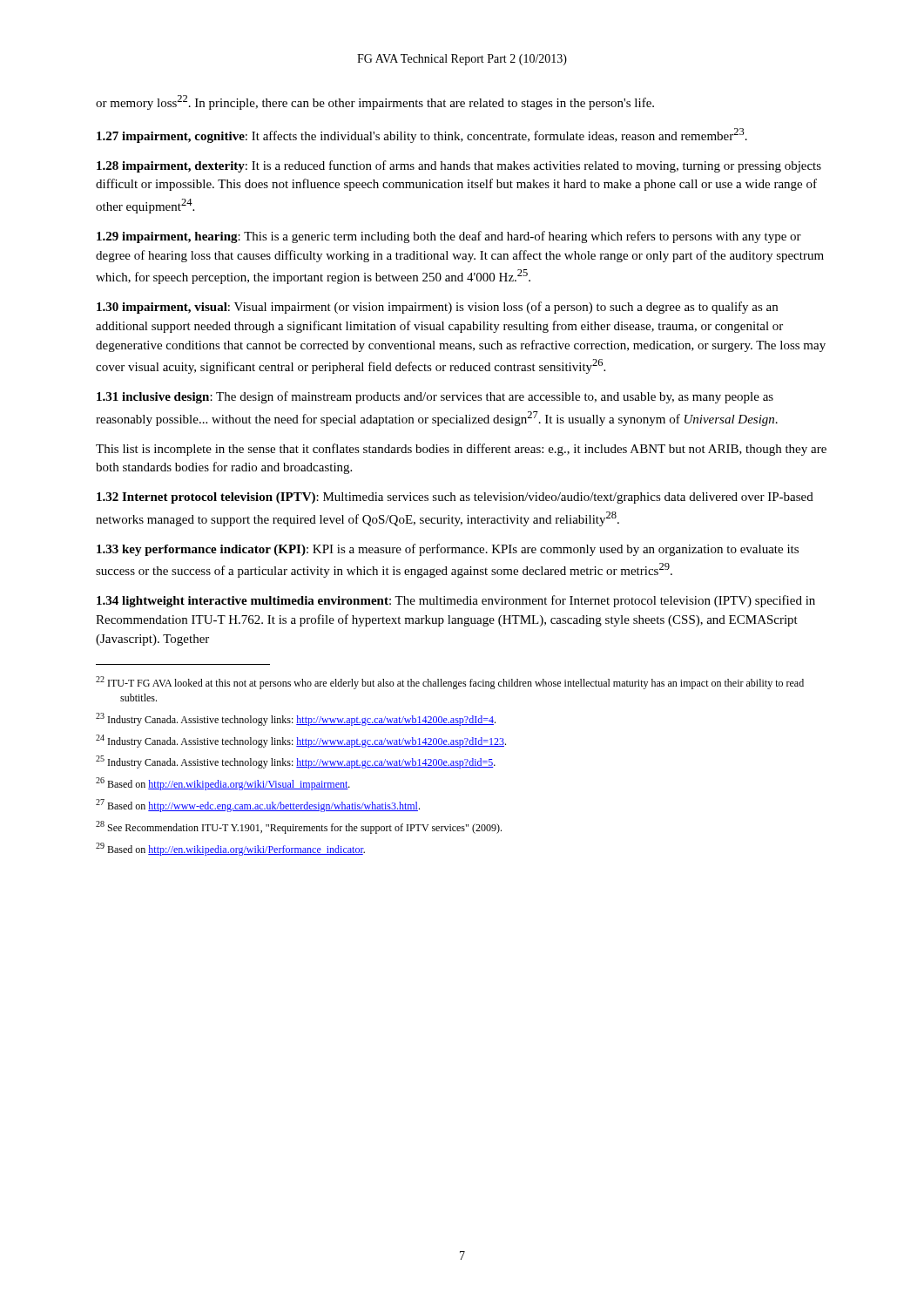Point to the block beginning "22 ITU-T FG AVA looked at this not"
The height and width of the screenshot is (1307, 924).
coord(450,689)
